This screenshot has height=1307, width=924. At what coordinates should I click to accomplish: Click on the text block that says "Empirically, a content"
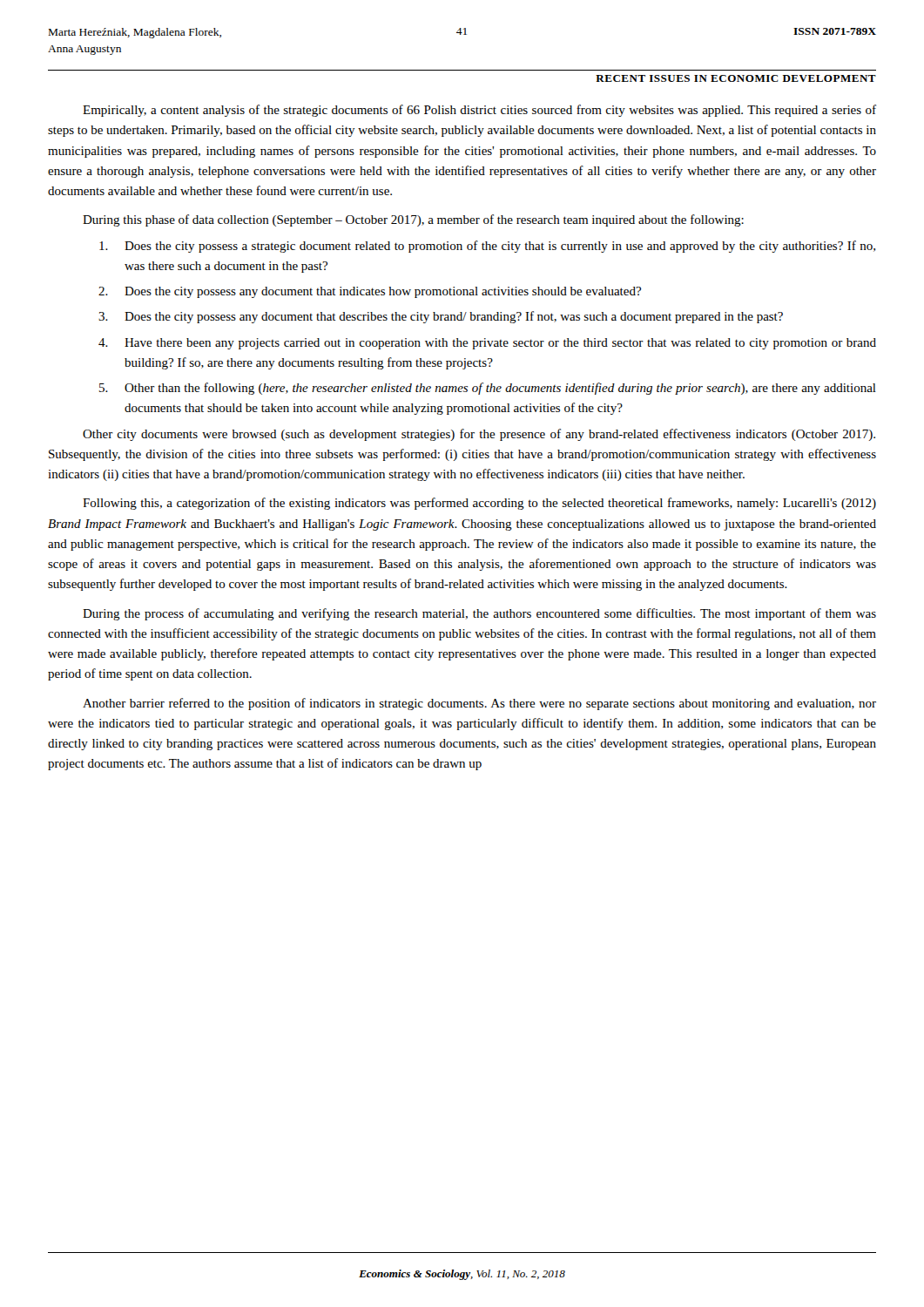pos(462,151)
